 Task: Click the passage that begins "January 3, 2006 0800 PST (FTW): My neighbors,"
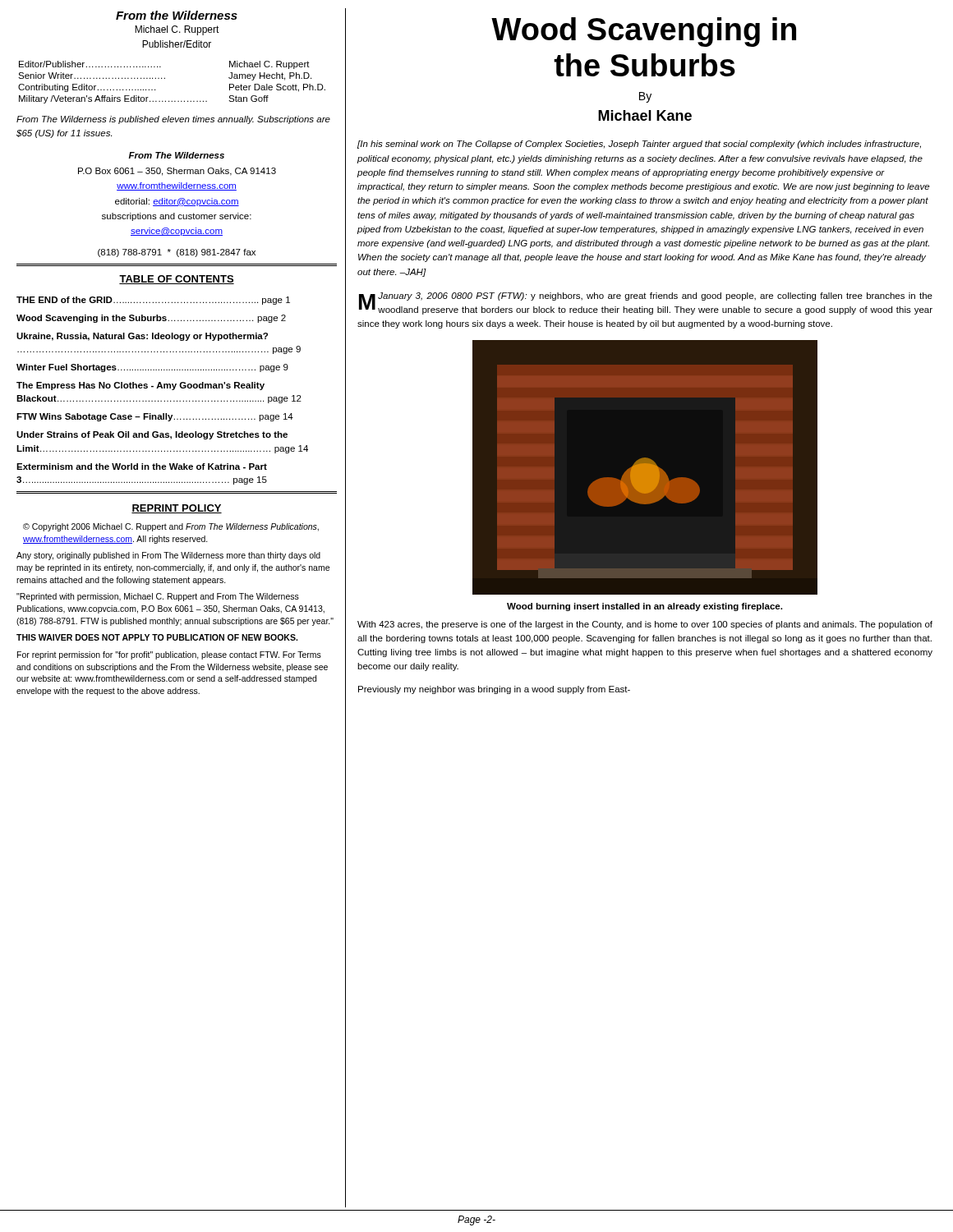(x=645, y=309)
